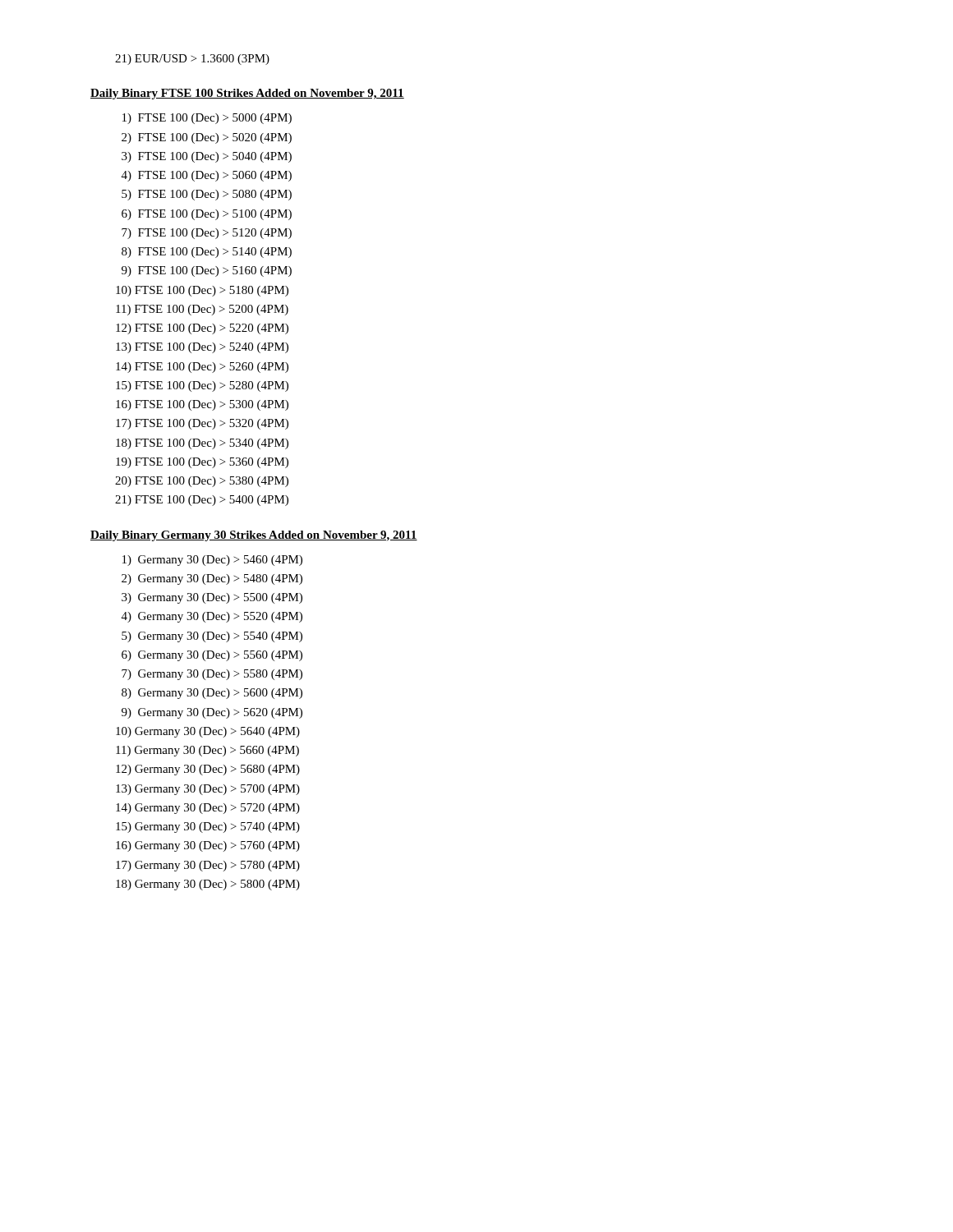Select the list item containing "3) Germany 30 (Dec) >"
This screenshot has width=953, height=1232.
[209, 597]
